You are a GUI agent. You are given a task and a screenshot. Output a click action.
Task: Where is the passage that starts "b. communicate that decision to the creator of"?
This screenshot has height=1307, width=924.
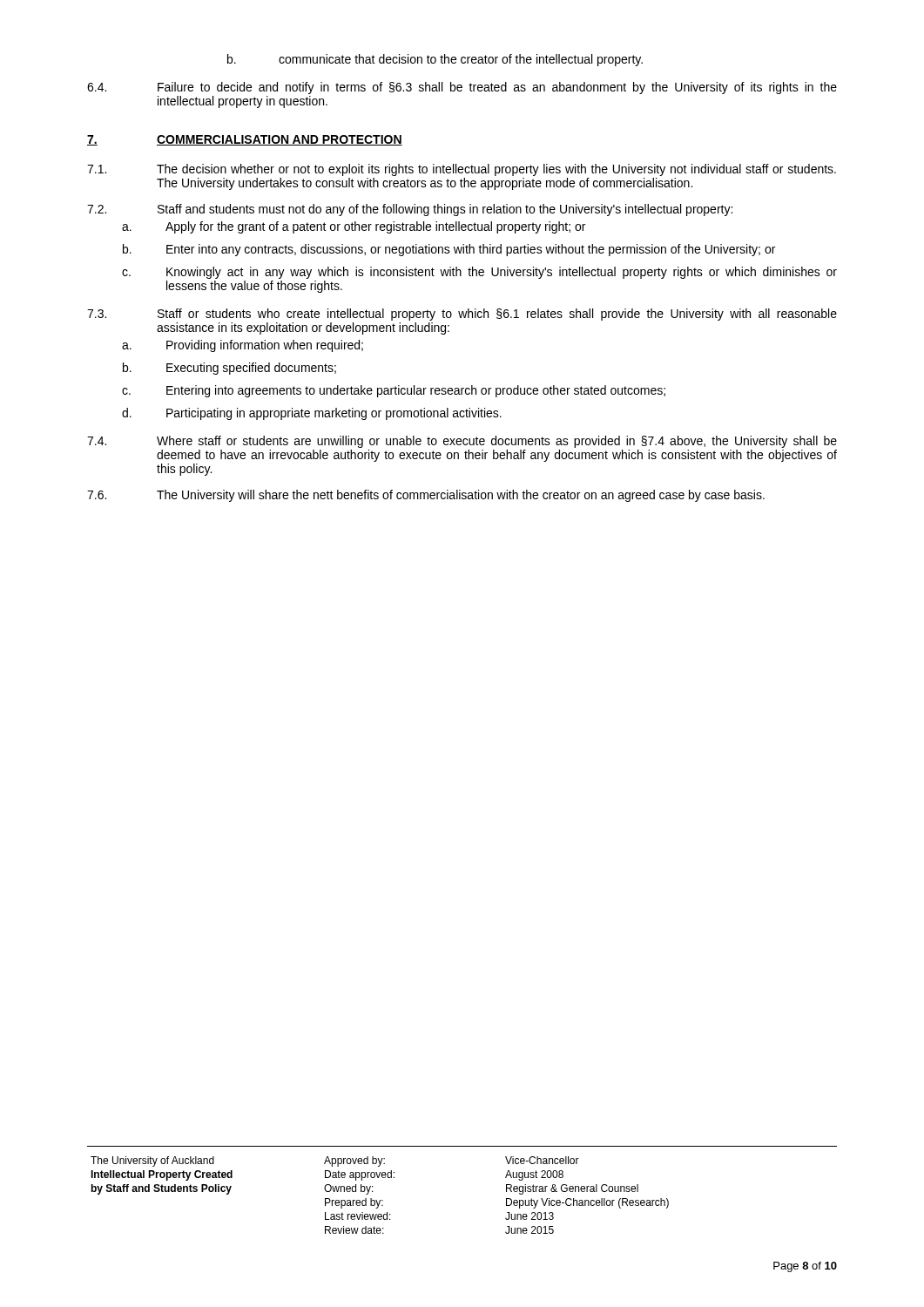(532, 59)
